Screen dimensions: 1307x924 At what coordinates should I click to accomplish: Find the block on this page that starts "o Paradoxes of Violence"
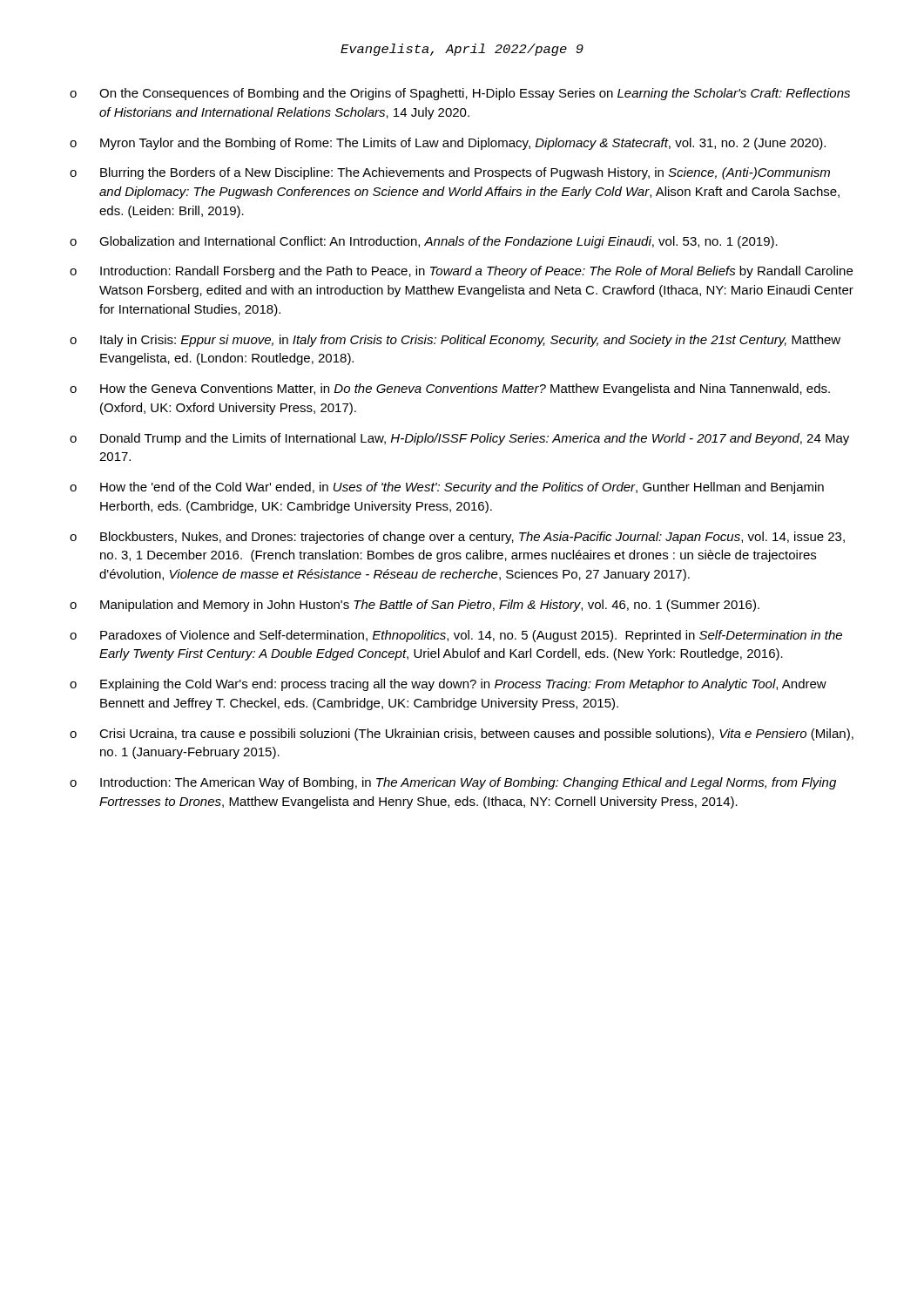click(x=462, y=644)
